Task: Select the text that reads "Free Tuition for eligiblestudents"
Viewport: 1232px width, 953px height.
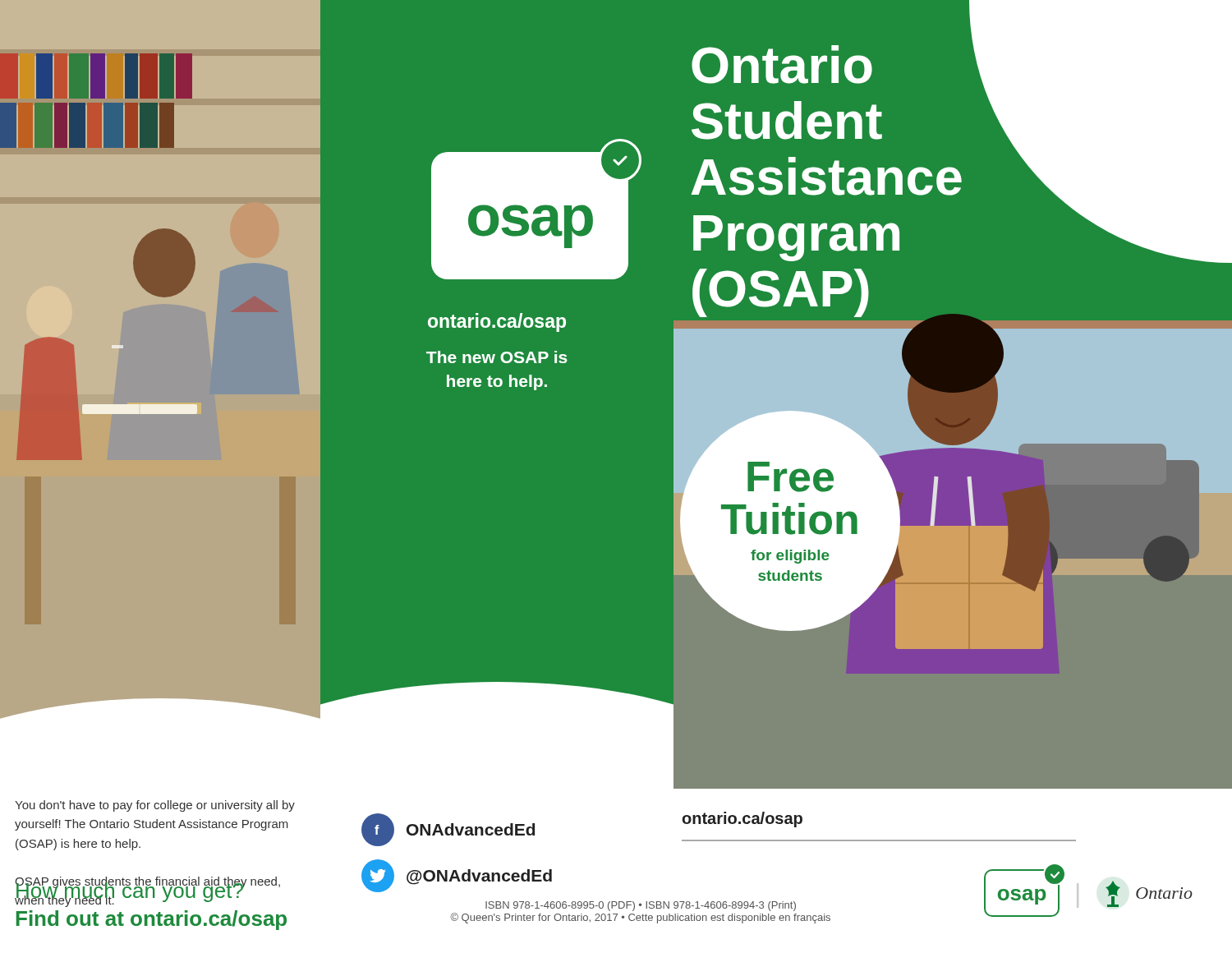Action: (x=790, y=520)
